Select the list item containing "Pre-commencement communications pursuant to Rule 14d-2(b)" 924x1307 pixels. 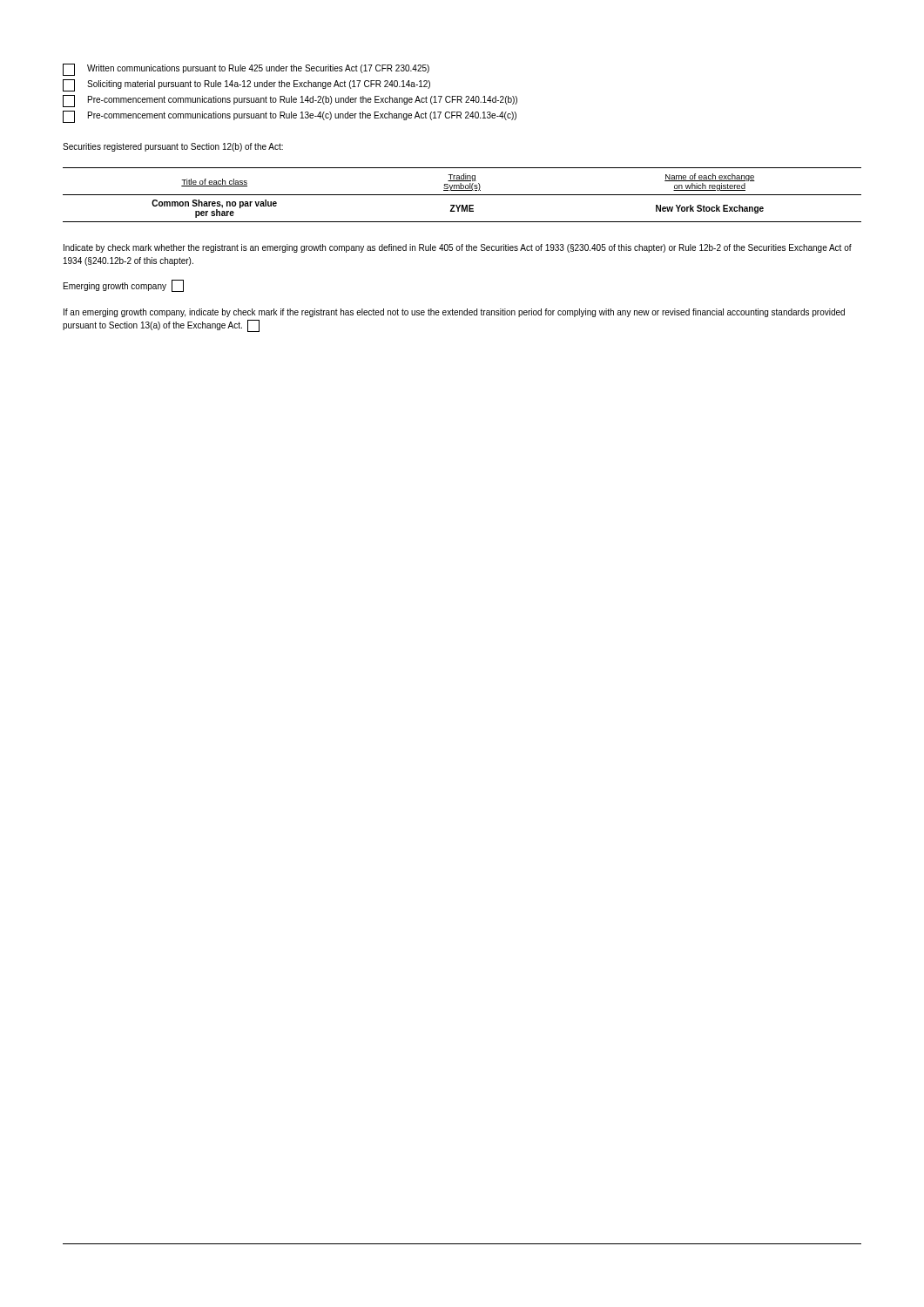pyautogui.click(x=290, y=101)
